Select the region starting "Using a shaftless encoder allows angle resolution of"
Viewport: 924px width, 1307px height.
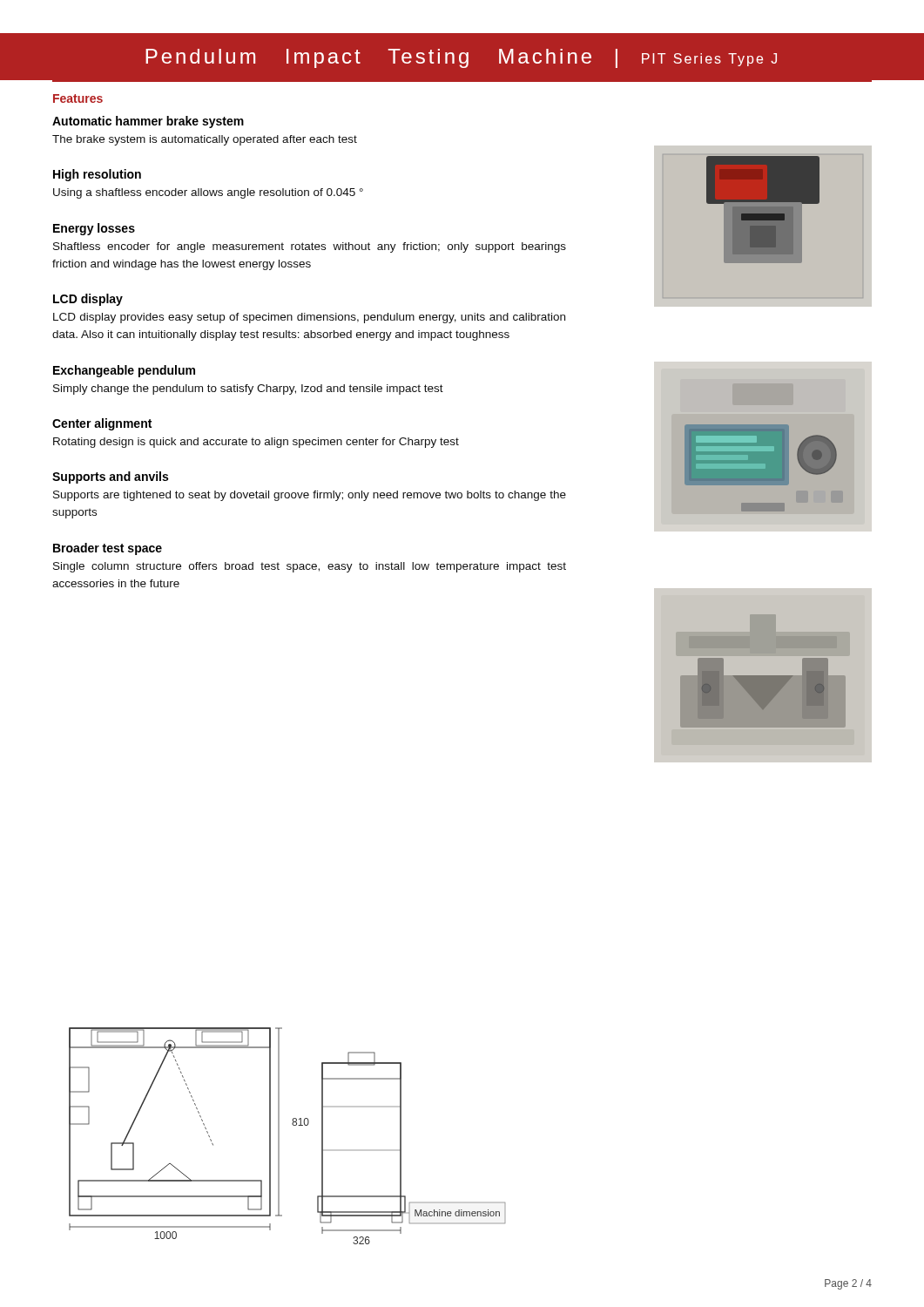208,192
